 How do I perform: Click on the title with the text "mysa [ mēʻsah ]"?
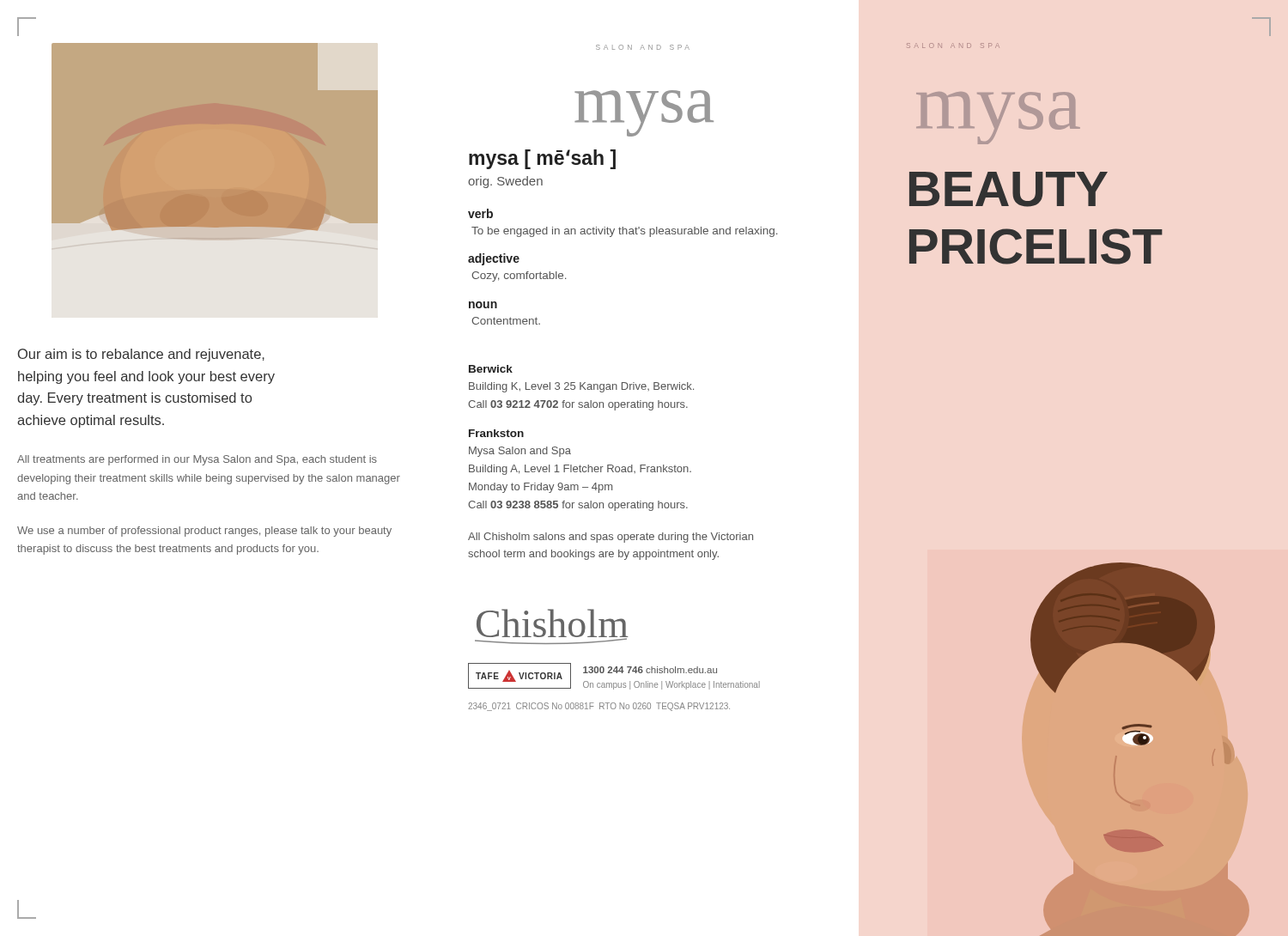pyautogui.click(x=542, y=158)
